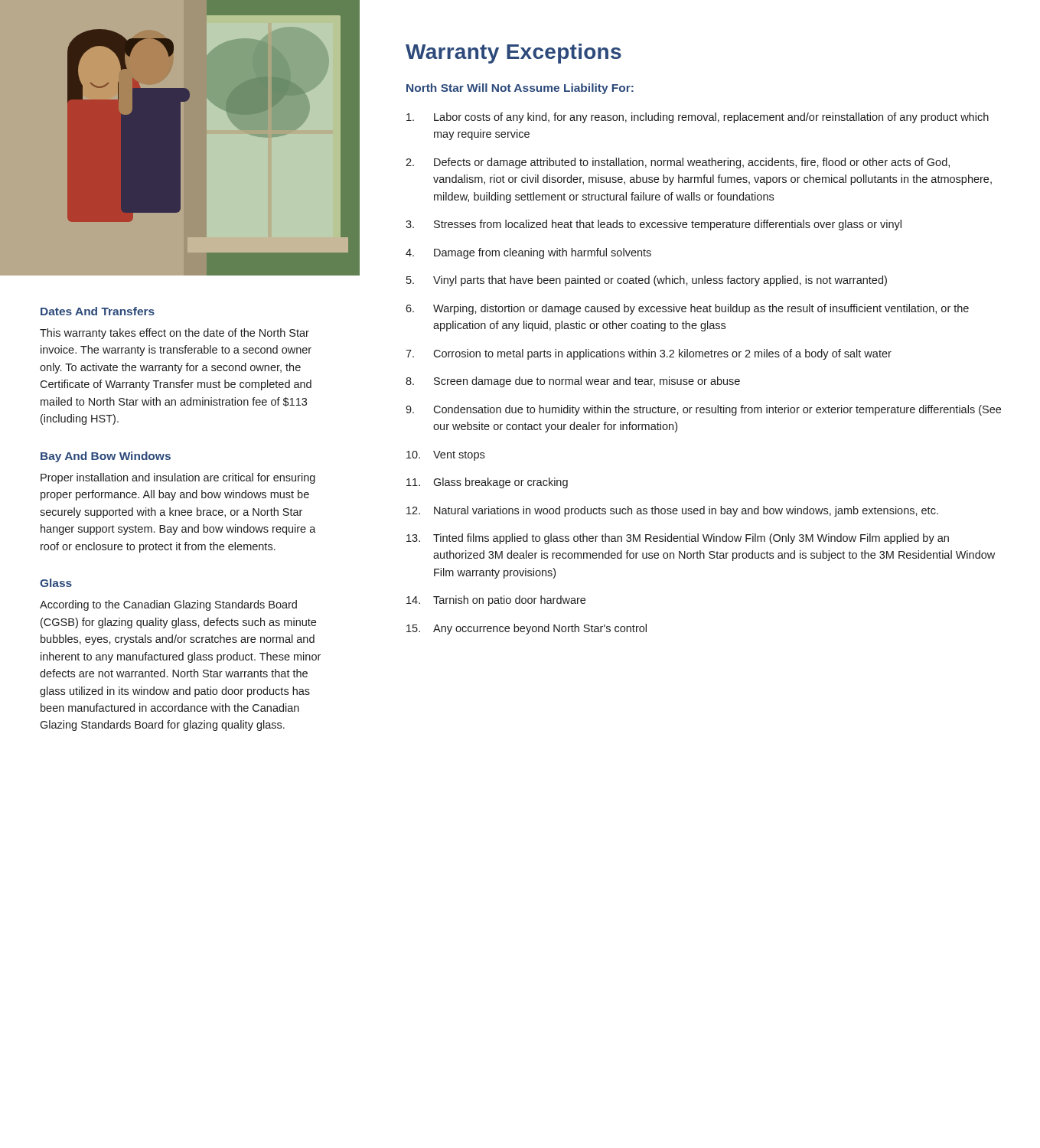Select the element starting "14. Tarnish on patio door hardware"
1040x1148 pixels.
496,601
